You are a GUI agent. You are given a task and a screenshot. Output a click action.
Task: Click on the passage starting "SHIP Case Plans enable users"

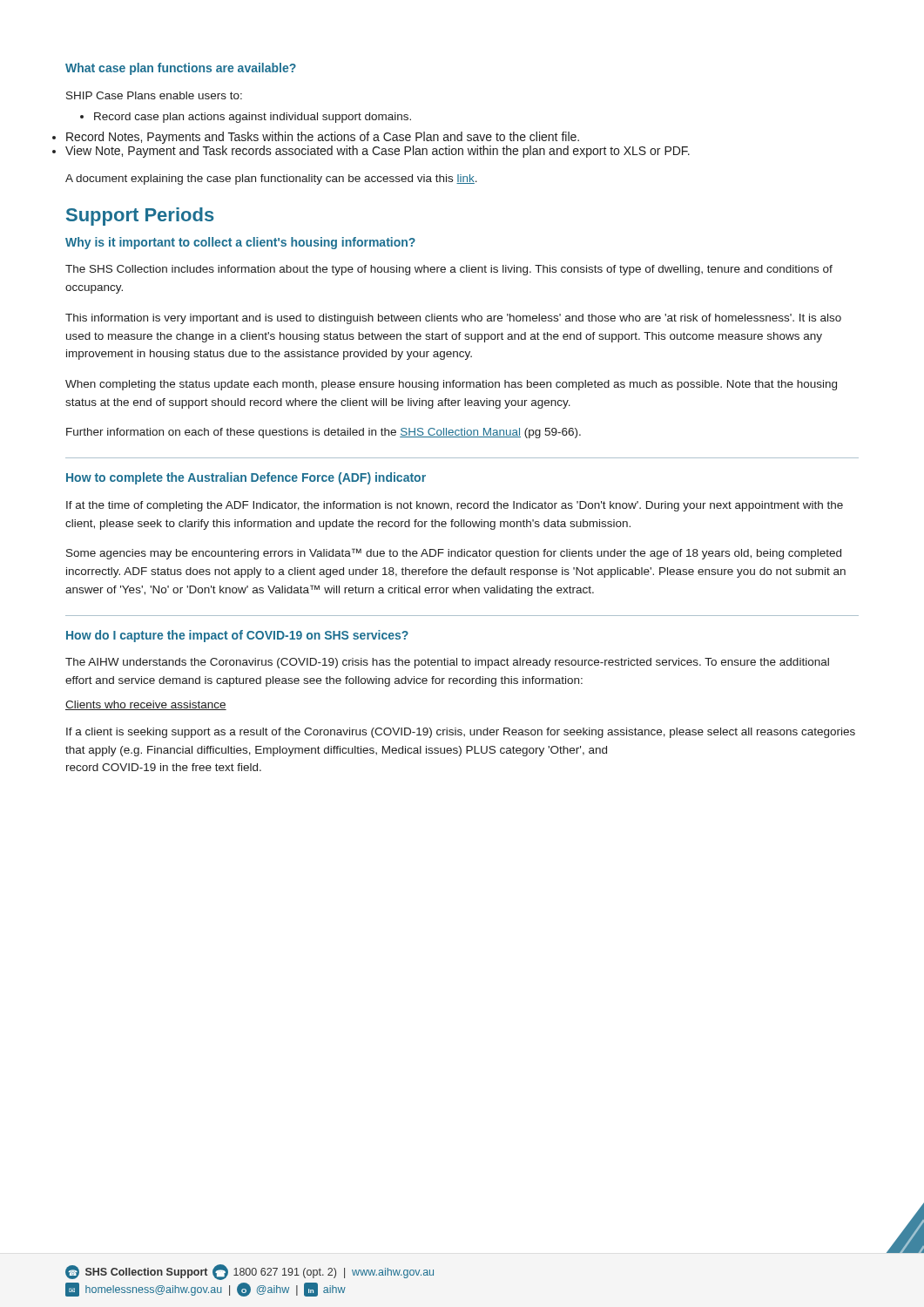[x=154, y=95]
